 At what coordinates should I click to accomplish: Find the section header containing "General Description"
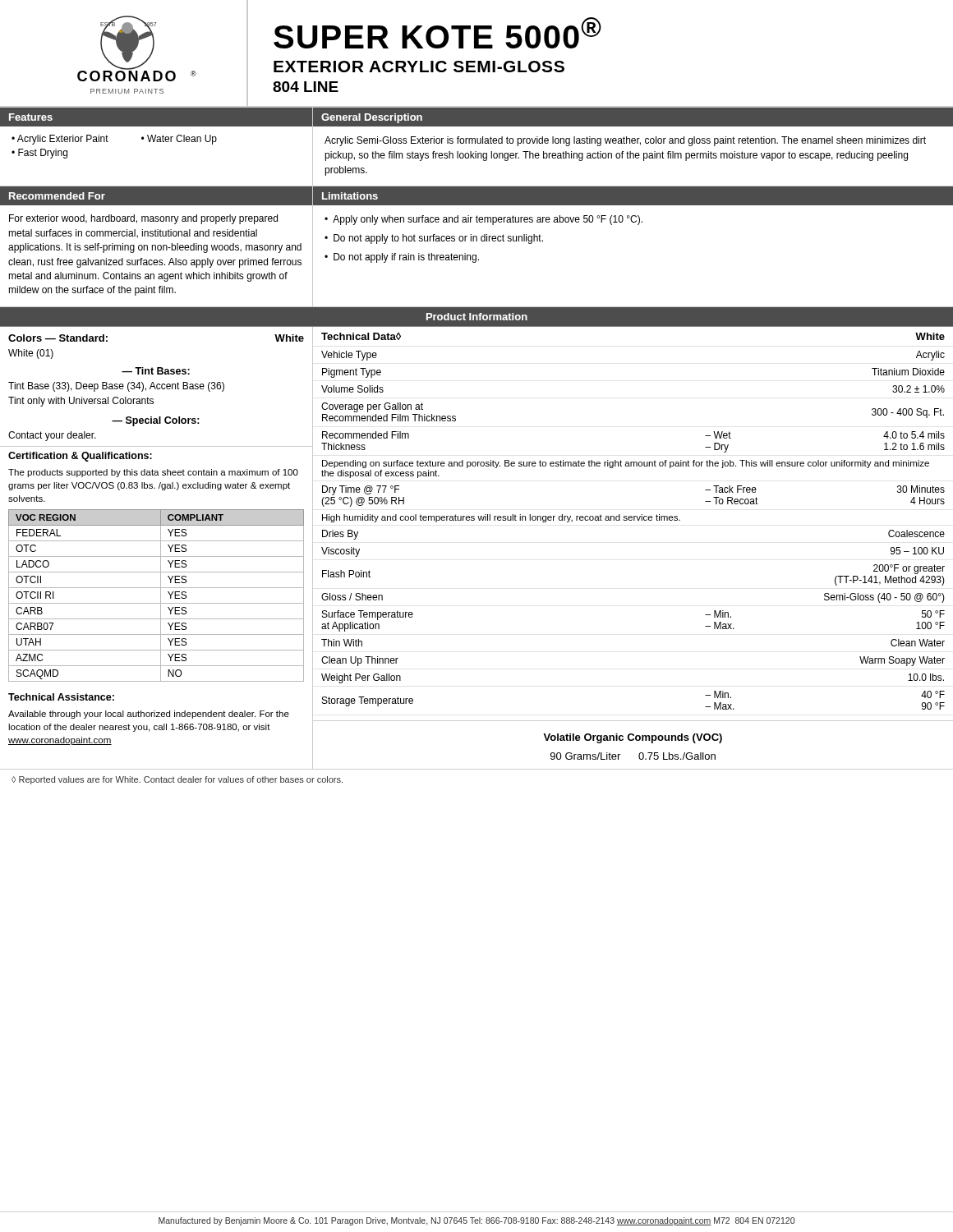(372, 117)
